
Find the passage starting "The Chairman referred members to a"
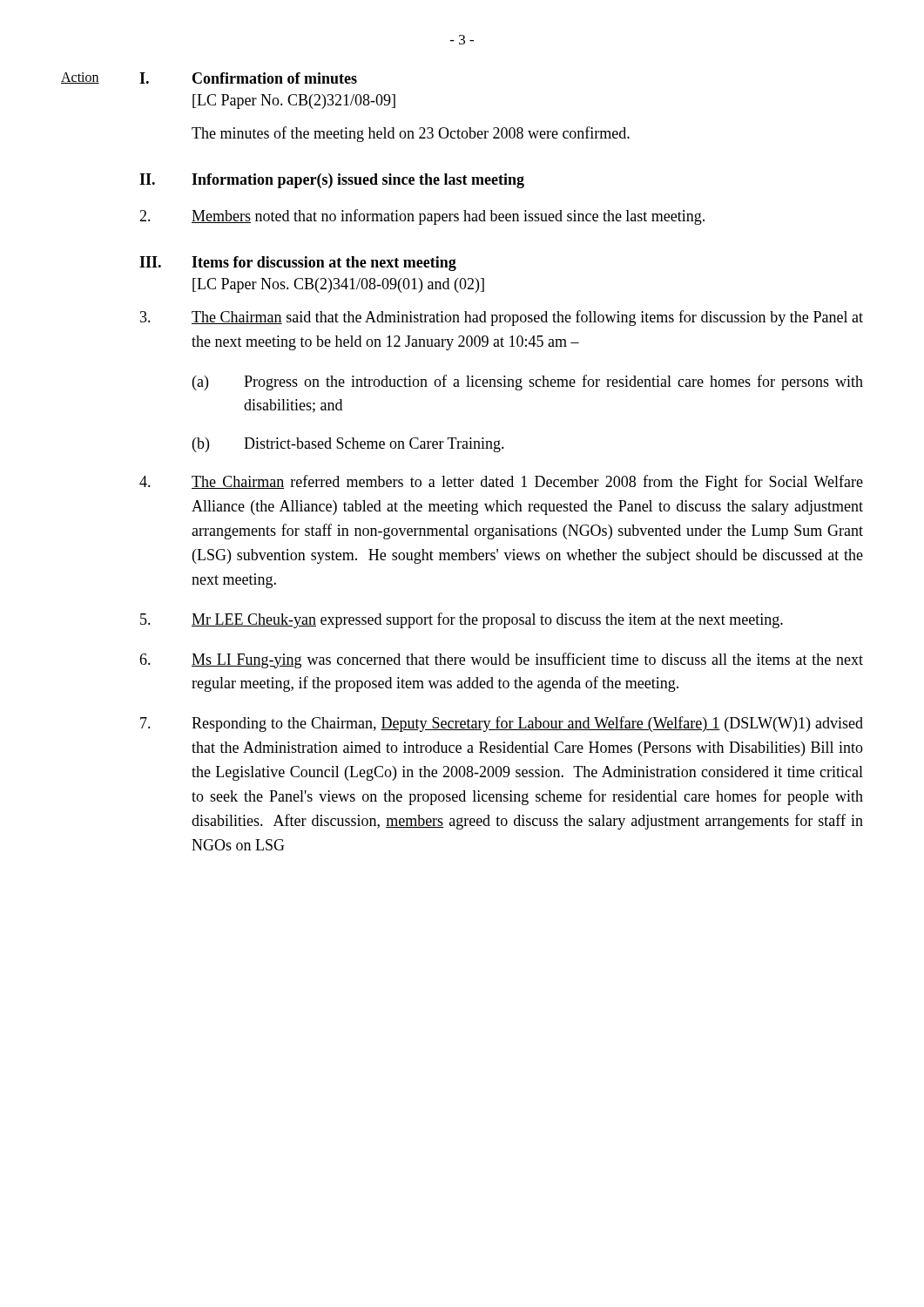coord(501,531)
